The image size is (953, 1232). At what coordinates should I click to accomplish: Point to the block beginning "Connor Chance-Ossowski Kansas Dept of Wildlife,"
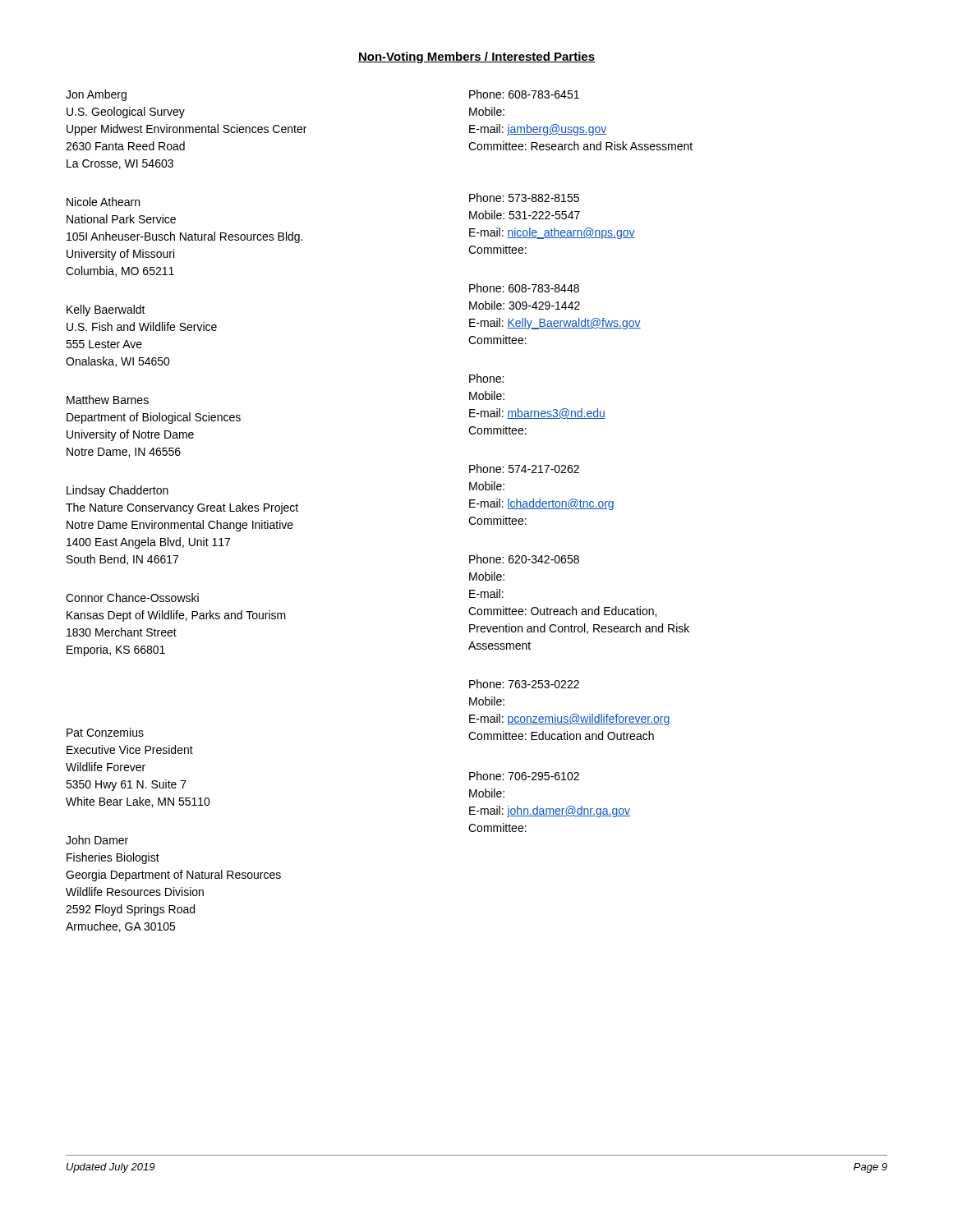(267, 624)
